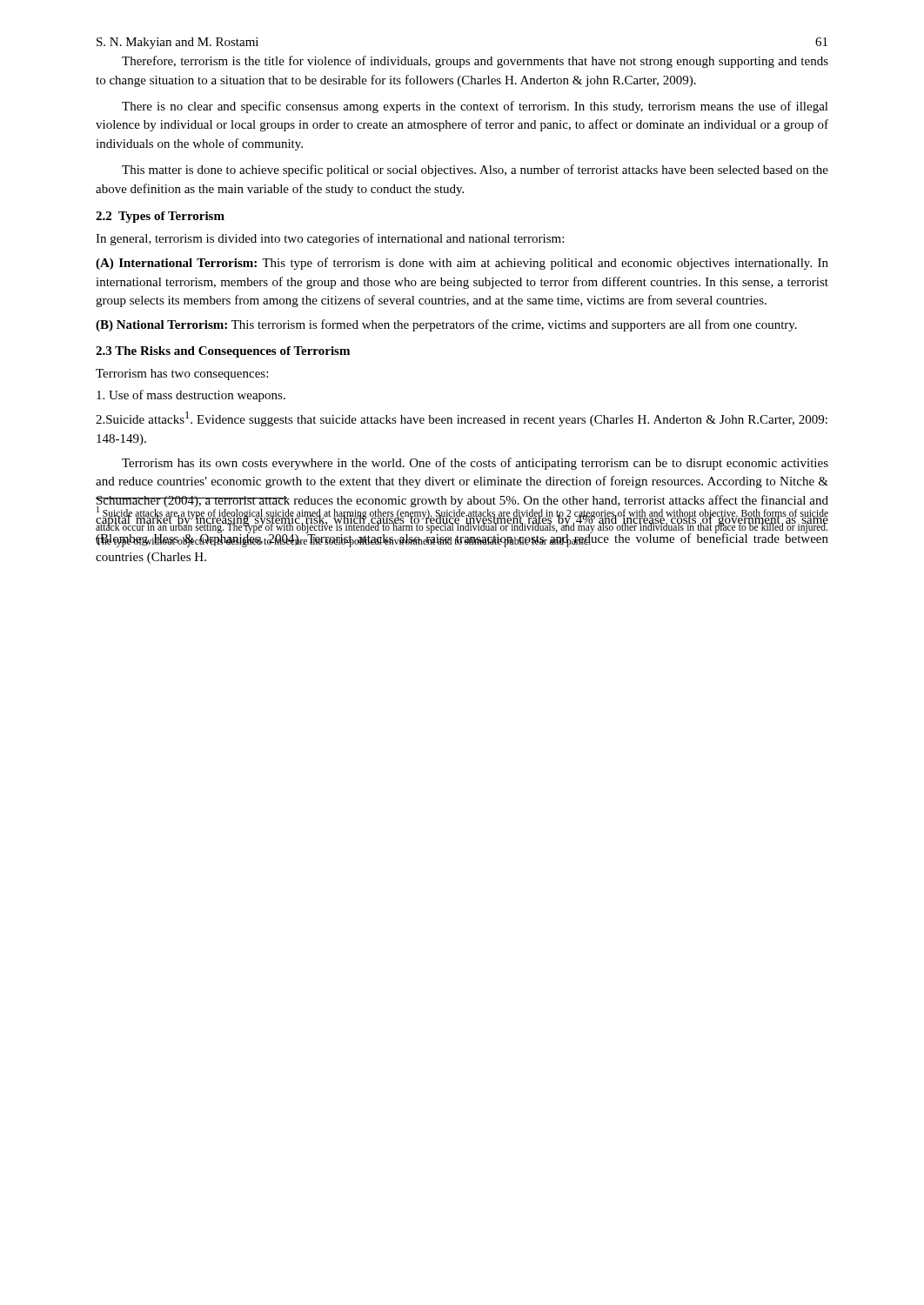
Task: Find the block on this page that starts "This matter is done to achieve specific"
Action: (x=462, y=180)
